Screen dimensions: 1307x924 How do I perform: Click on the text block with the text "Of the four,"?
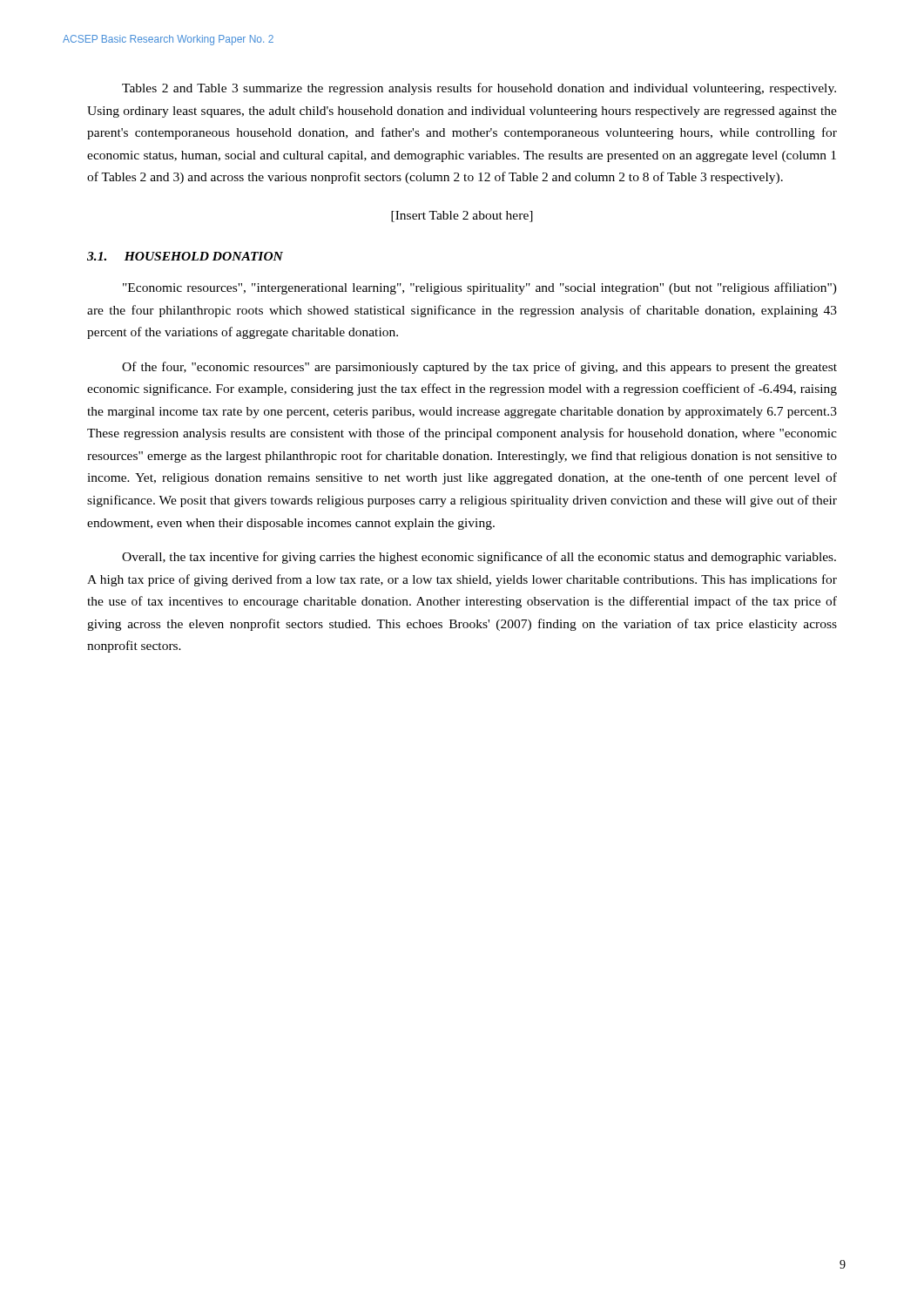[x=462, y=444]
